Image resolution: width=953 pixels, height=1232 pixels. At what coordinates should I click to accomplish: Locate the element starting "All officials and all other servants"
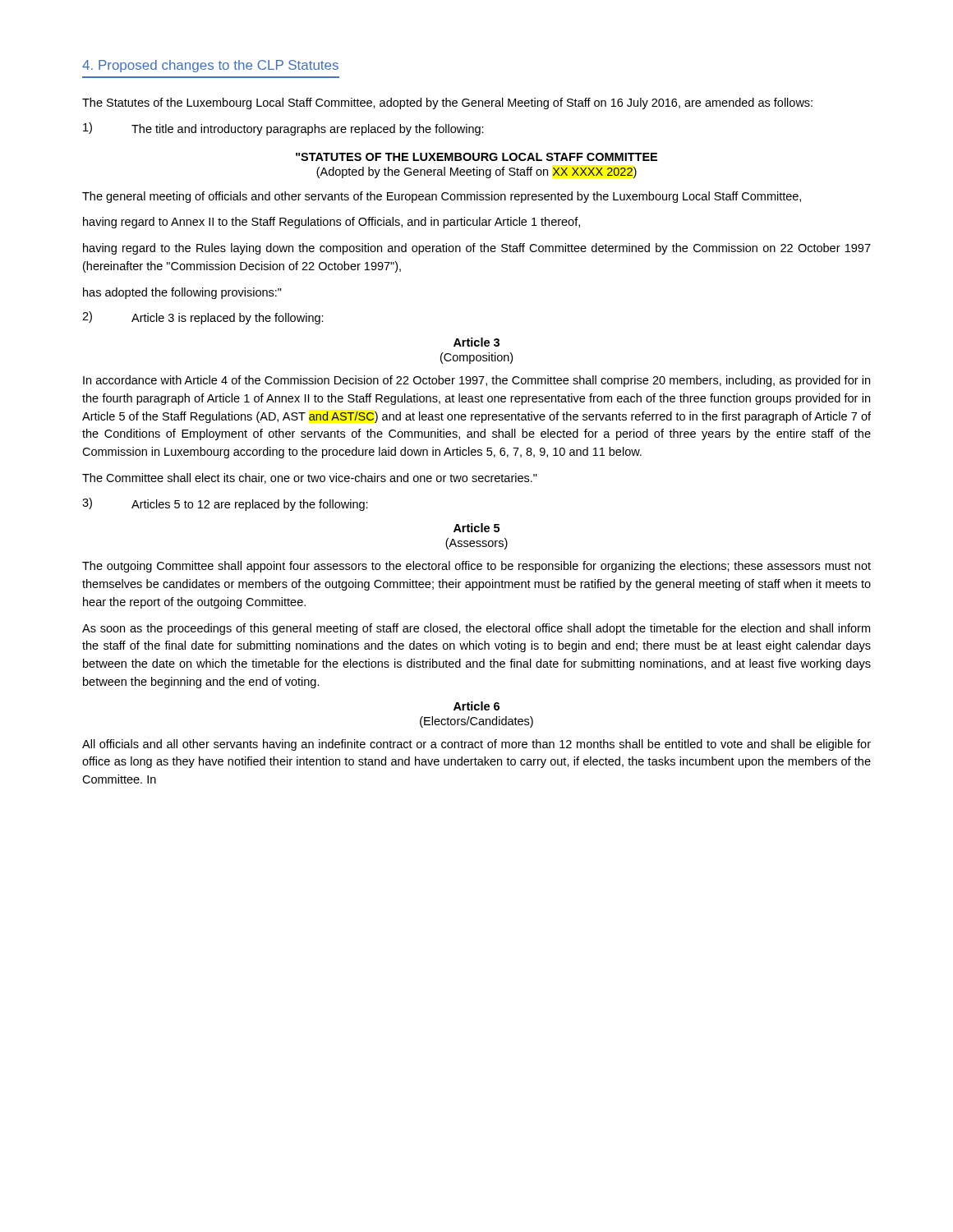(x=476, y=762)
